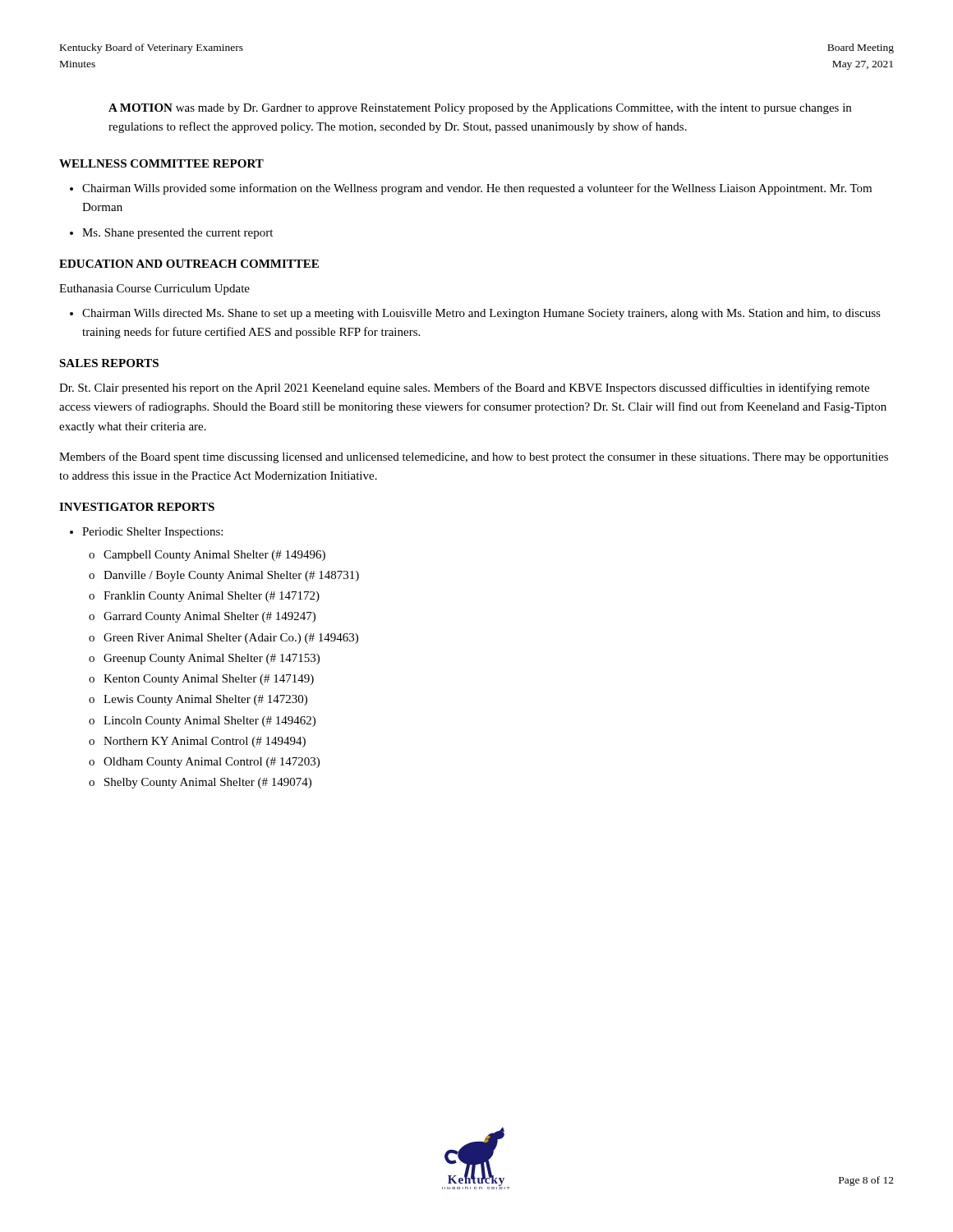
Task: Click where it says "Franklin County Animal Shelter (# 147172)"
Action: click(x=212, y=595)
